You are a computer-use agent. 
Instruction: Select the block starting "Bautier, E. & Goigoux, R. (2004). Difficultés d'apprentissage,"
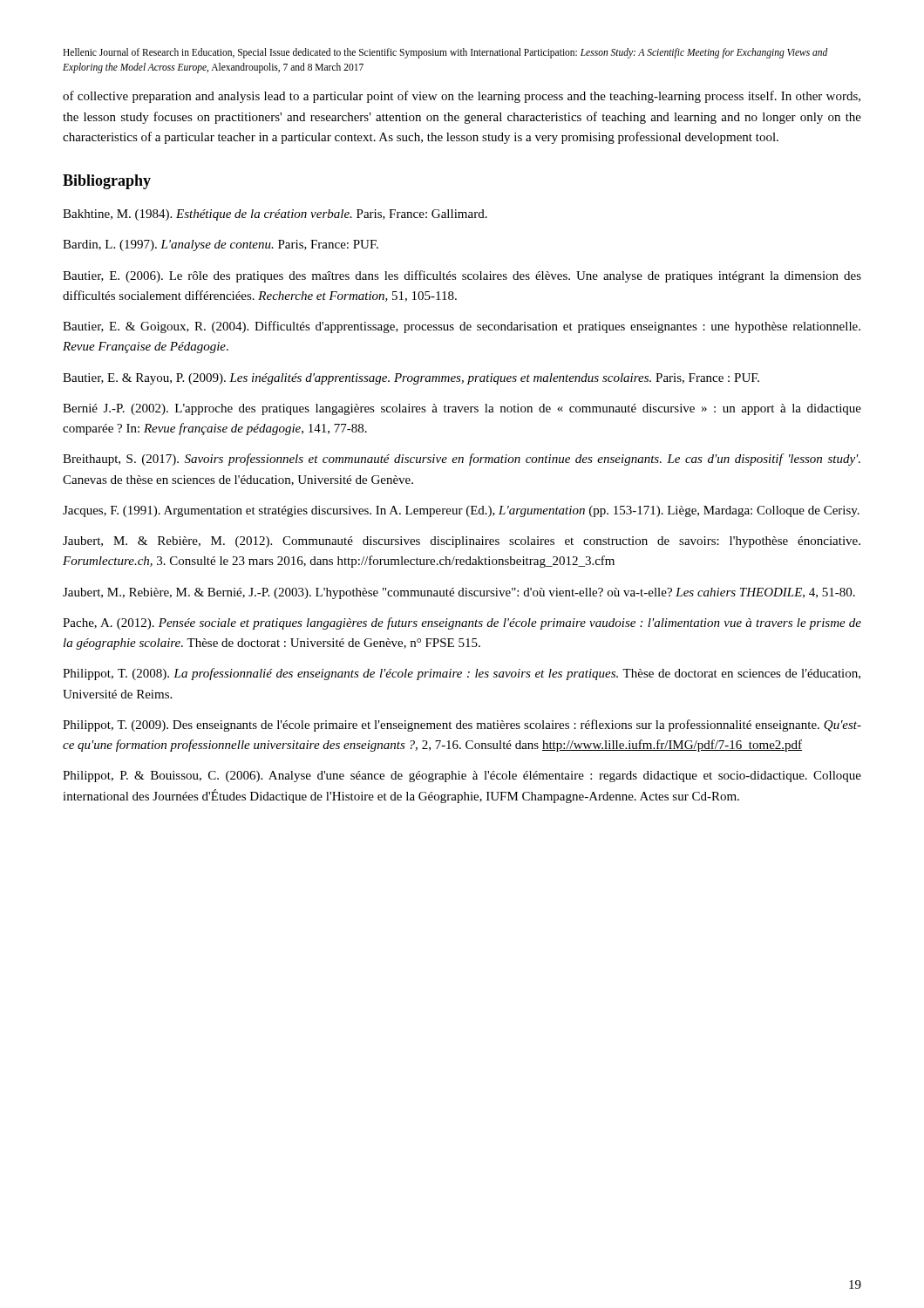pyautogui.click(x=462, y=336)
